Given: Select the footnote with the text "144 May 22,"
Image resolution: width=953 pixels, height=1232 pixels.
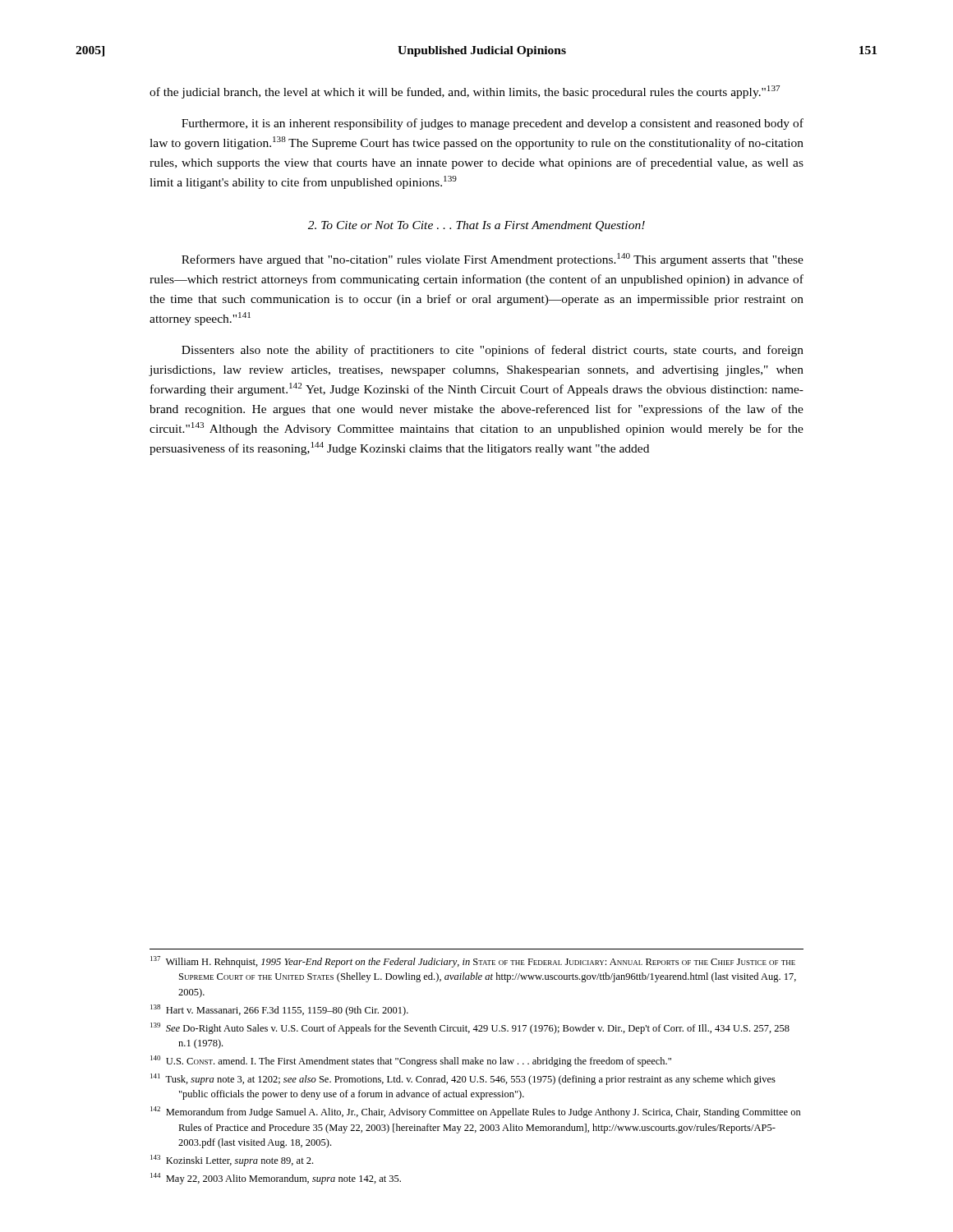Looking at the screenshot, I should pos(276,1178).
